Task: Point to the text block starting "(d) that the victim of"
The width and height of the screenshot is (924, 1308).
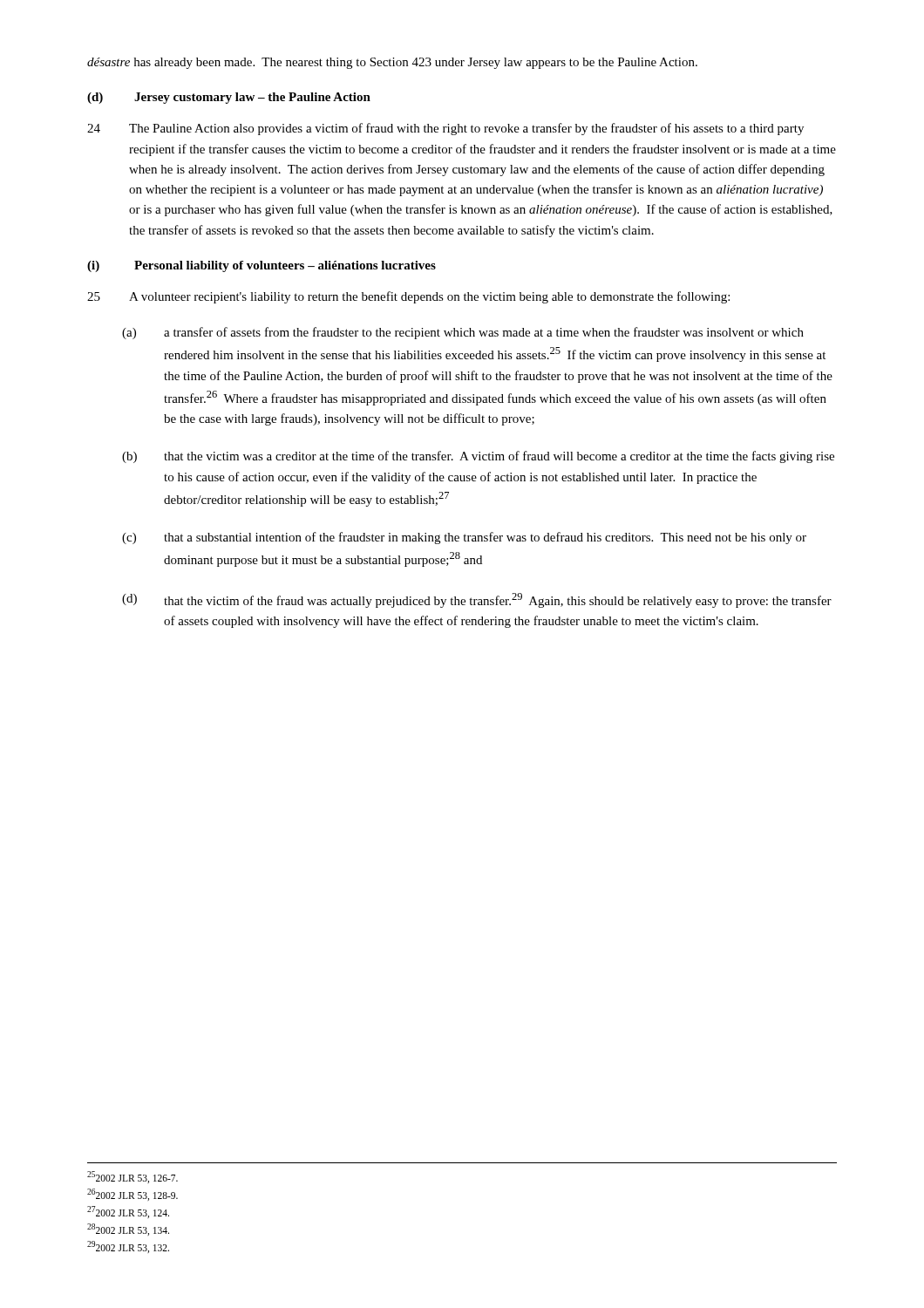Action: point(479,610)
